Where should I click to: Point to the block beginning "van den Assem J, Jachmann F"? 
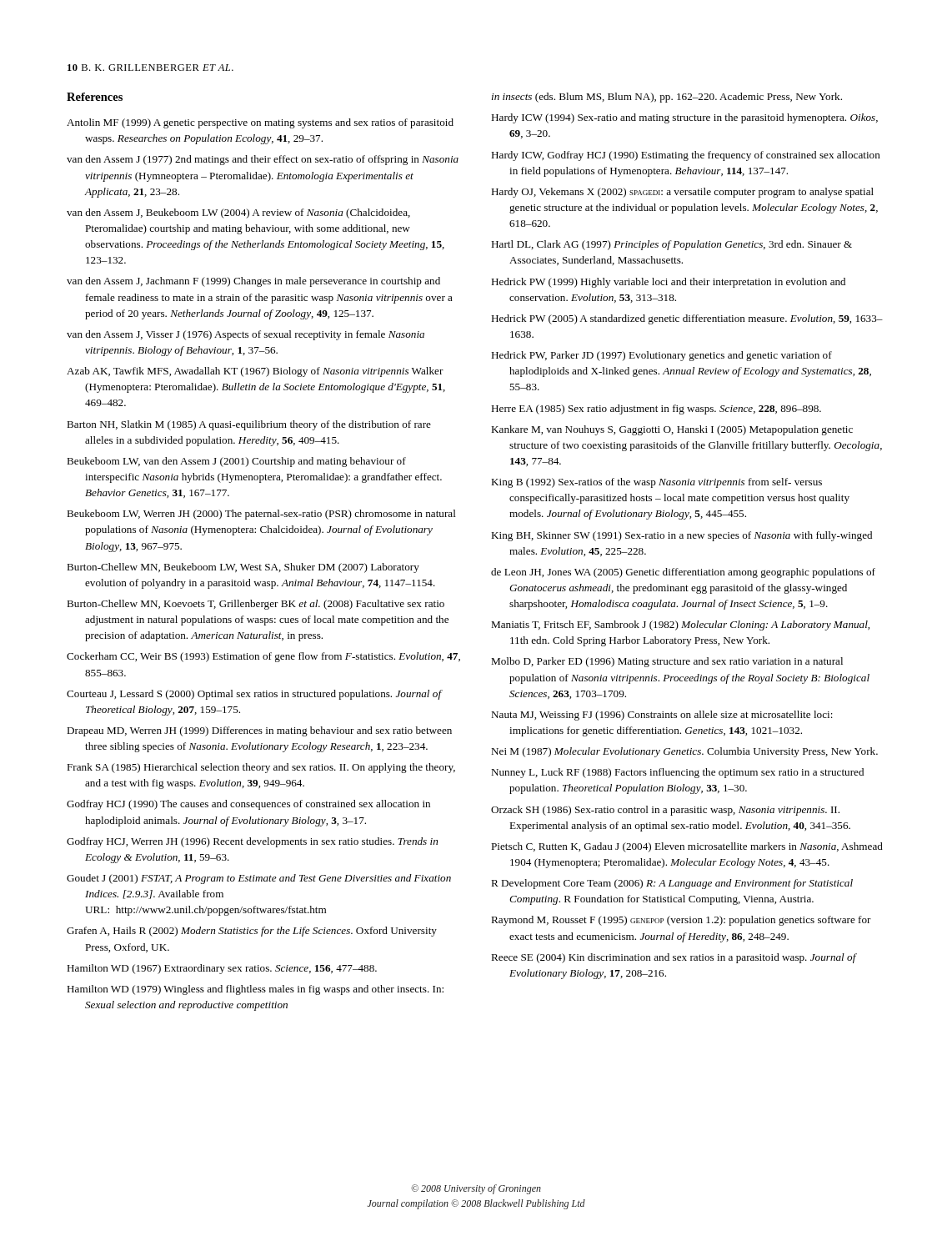[x=260, y=297]
